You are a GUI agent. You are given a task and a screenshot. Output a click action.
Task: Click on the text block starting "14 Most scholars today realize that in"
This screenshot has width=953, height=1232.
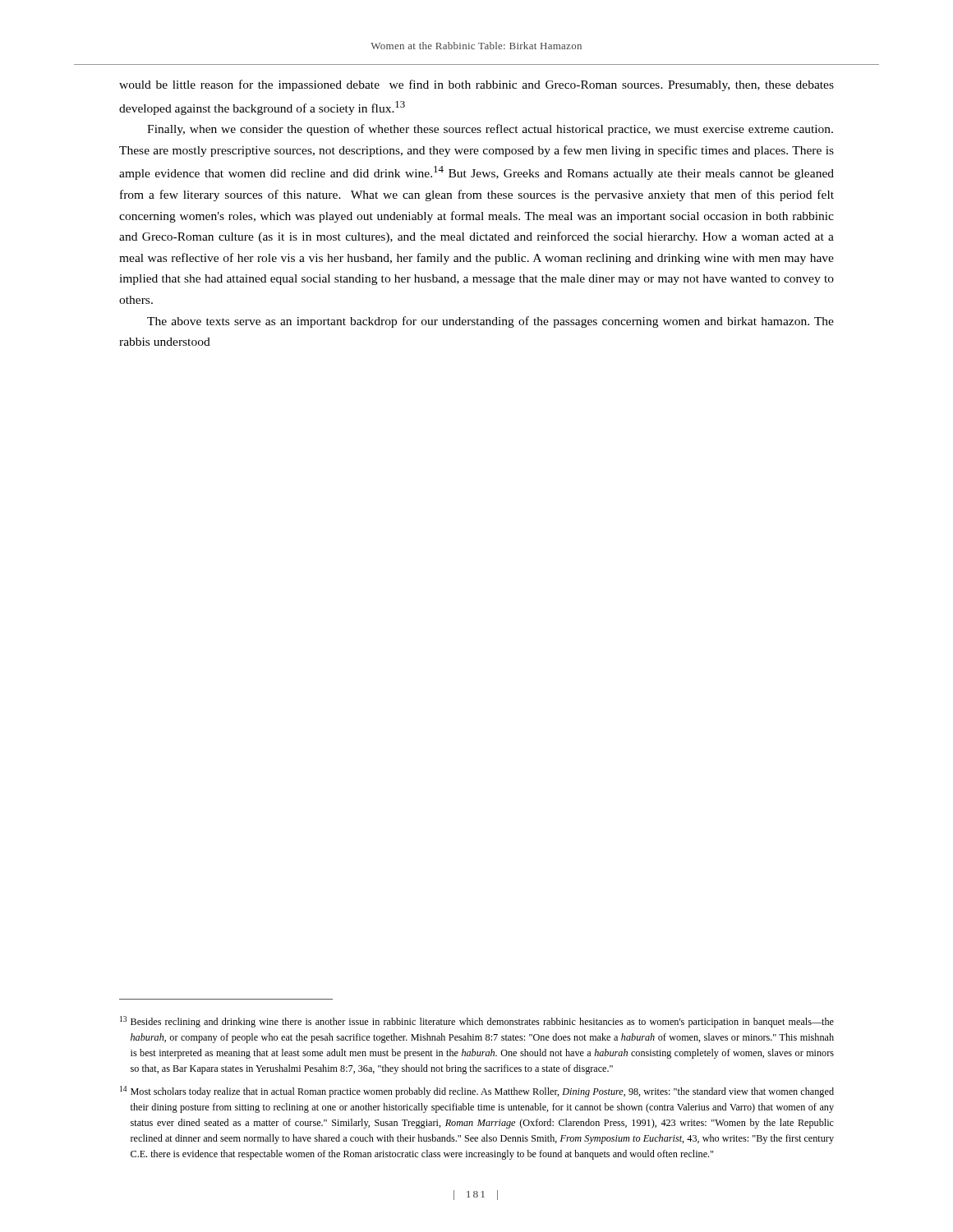(x=476, y=1123)
